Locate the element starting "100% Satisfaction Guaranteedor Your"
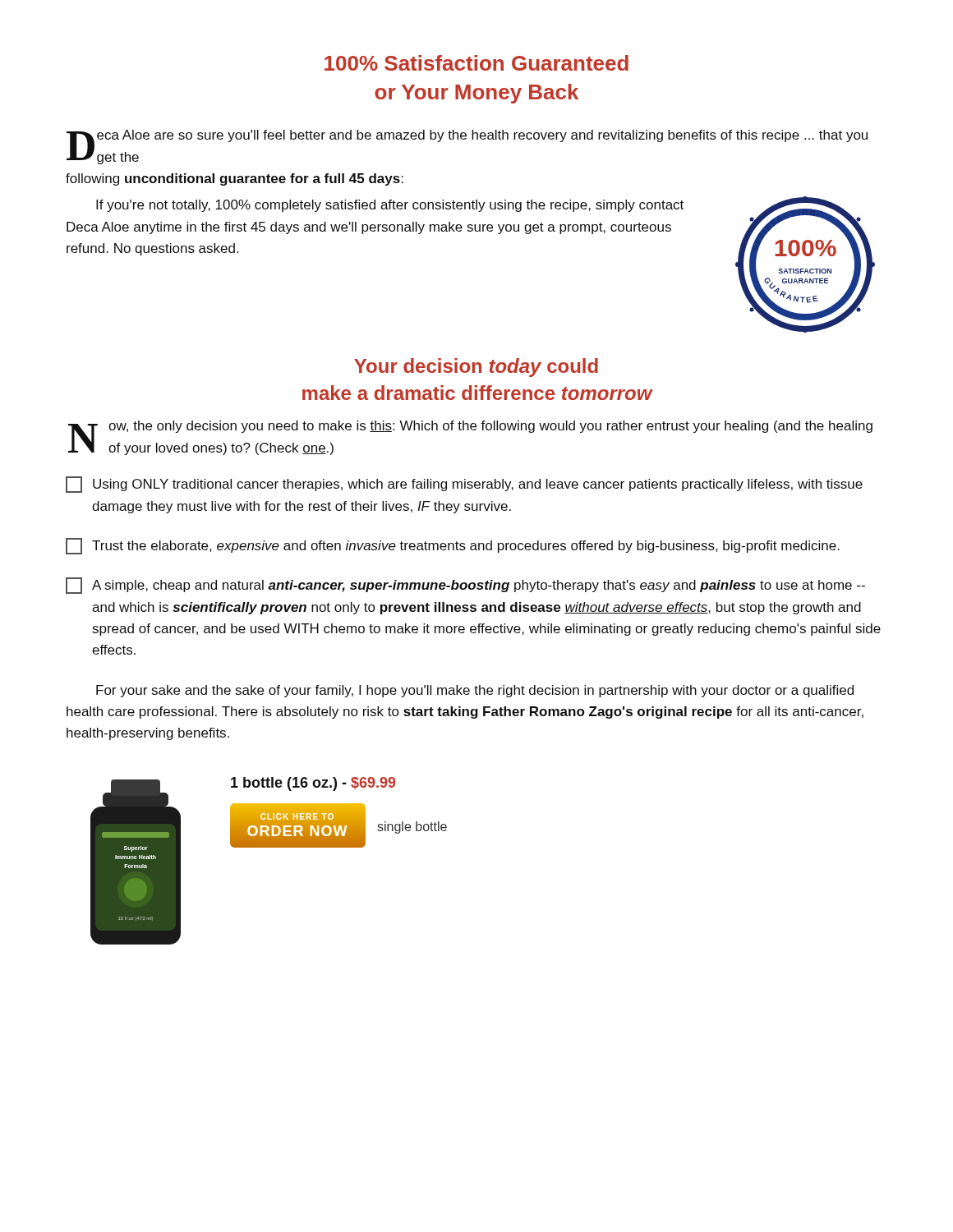The width and height of the screenshot is (953, 1232). [x=476, y=78]
